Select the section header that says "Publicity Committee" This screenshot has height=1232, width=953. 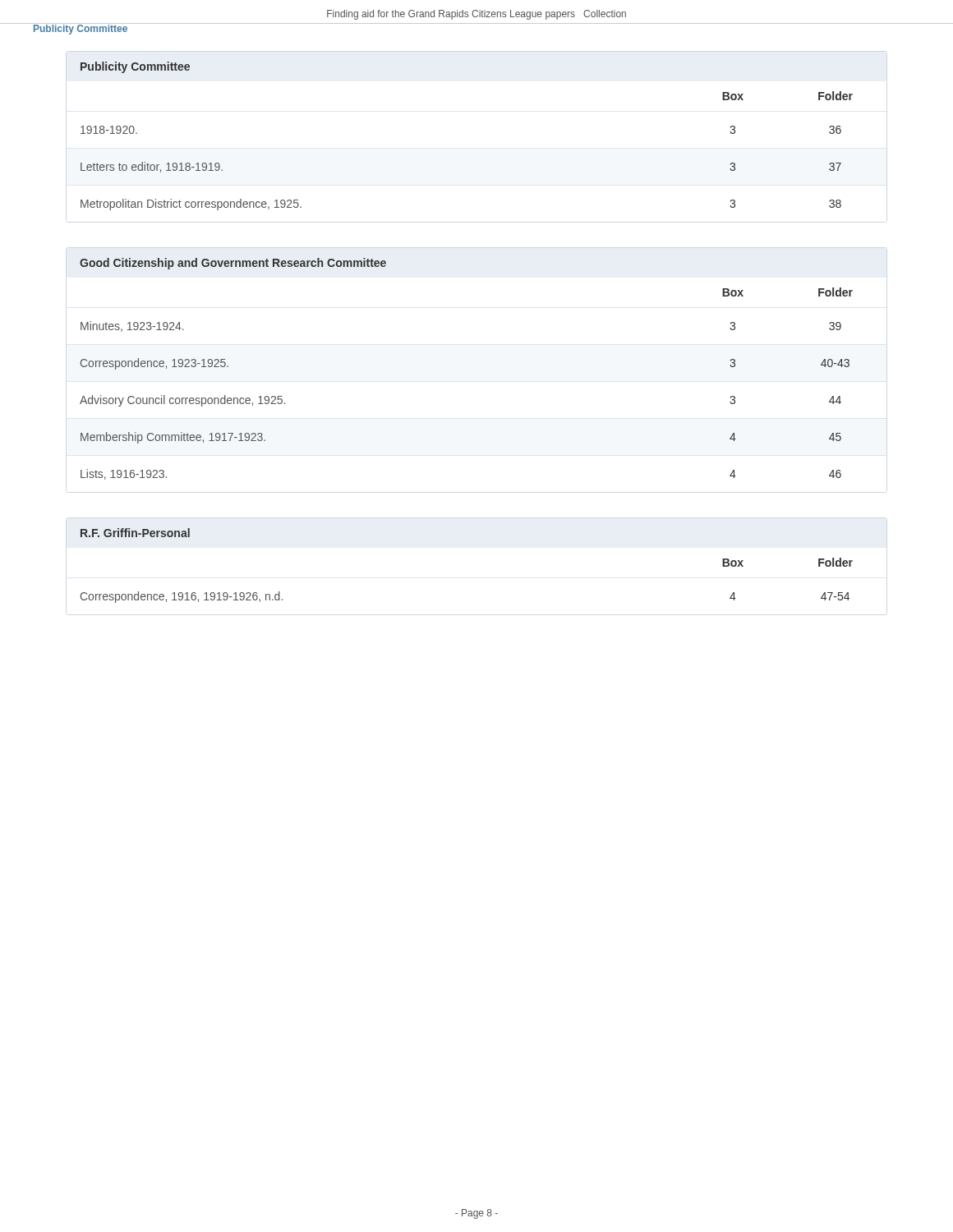135,67
